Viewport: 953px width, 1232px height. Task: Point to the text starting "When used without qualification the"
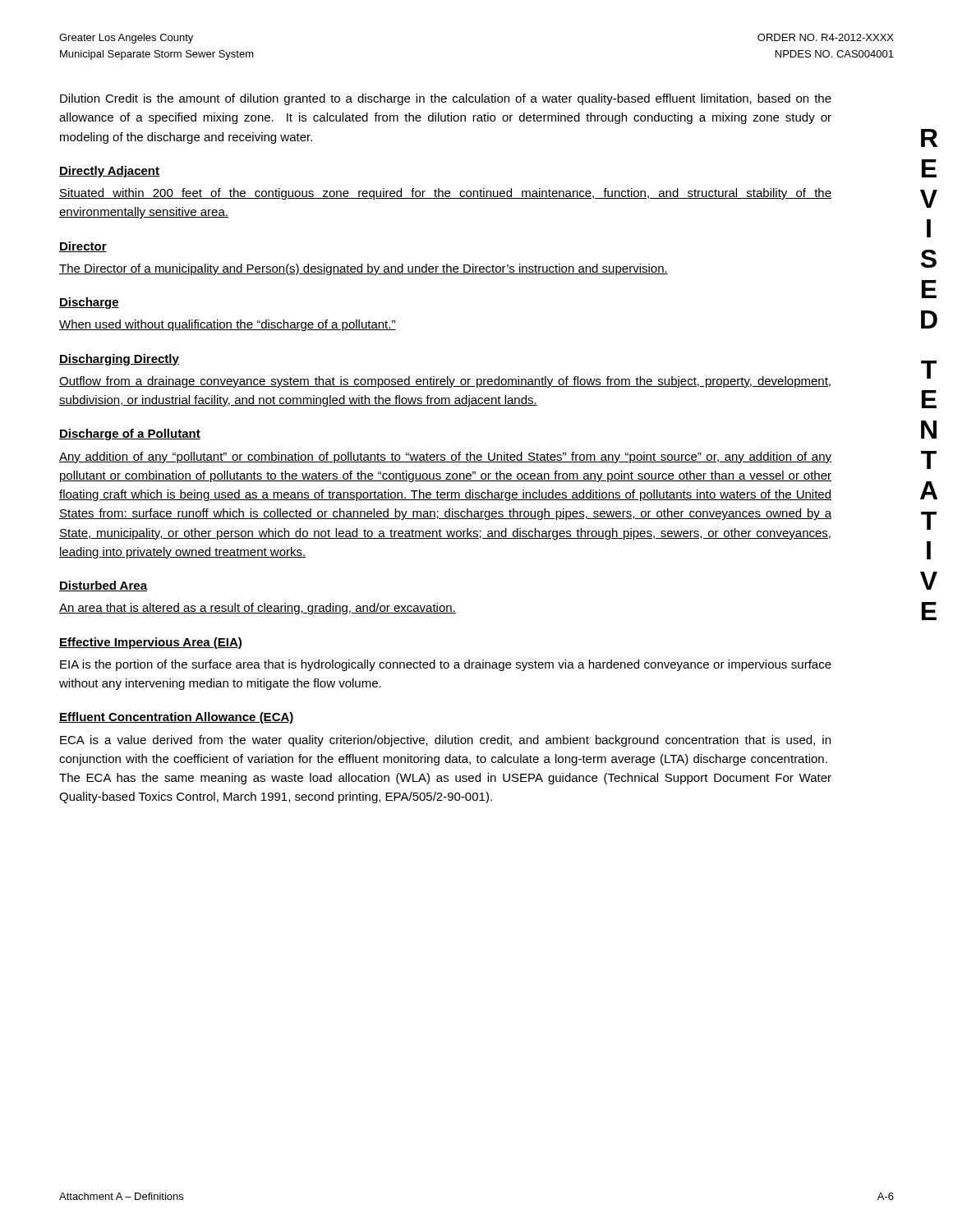point(228,325)
